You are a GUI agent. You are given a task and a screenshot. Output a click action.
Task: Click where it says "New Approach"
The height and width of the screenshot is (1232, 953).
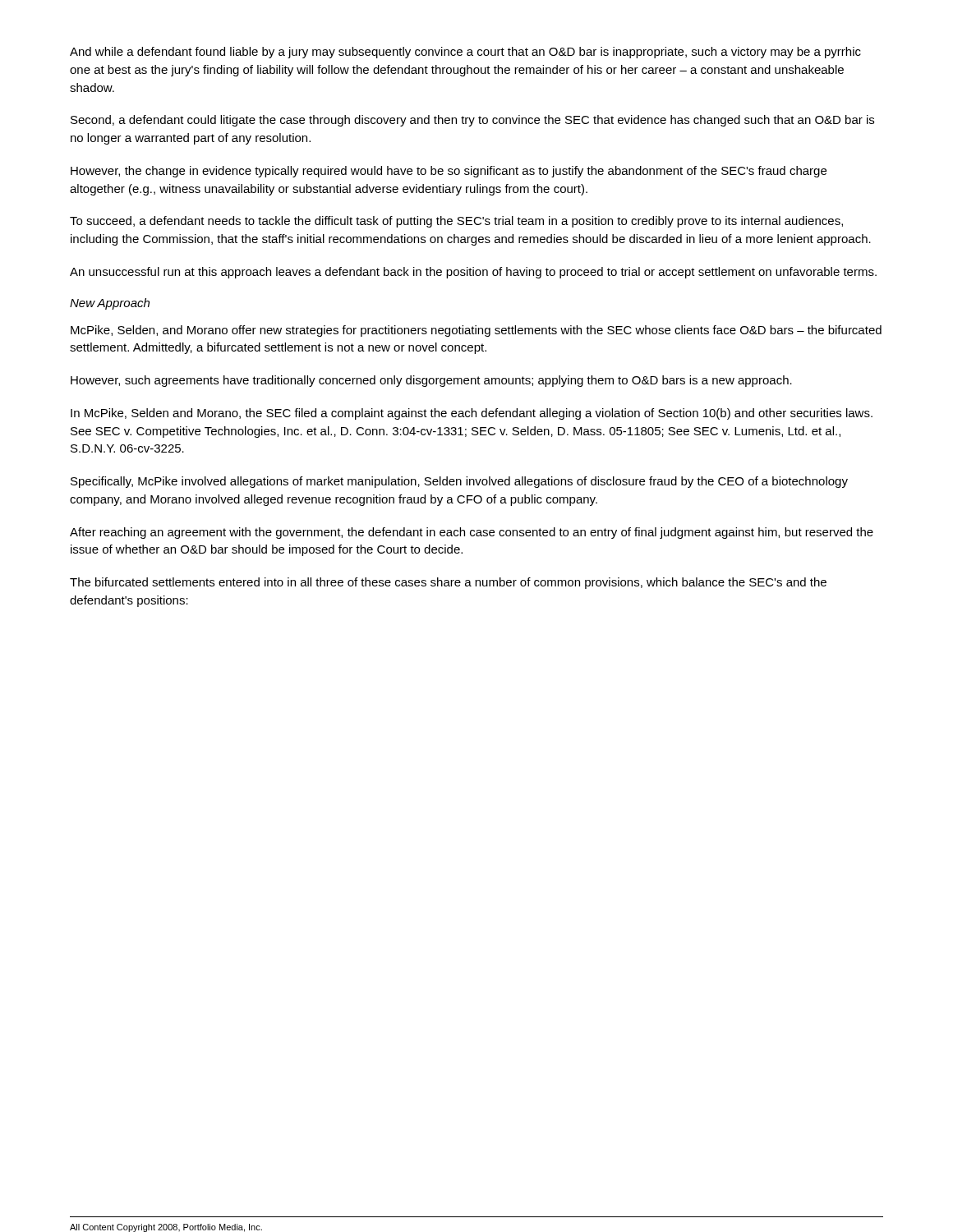pyautogui.click(x=110, y=302)
